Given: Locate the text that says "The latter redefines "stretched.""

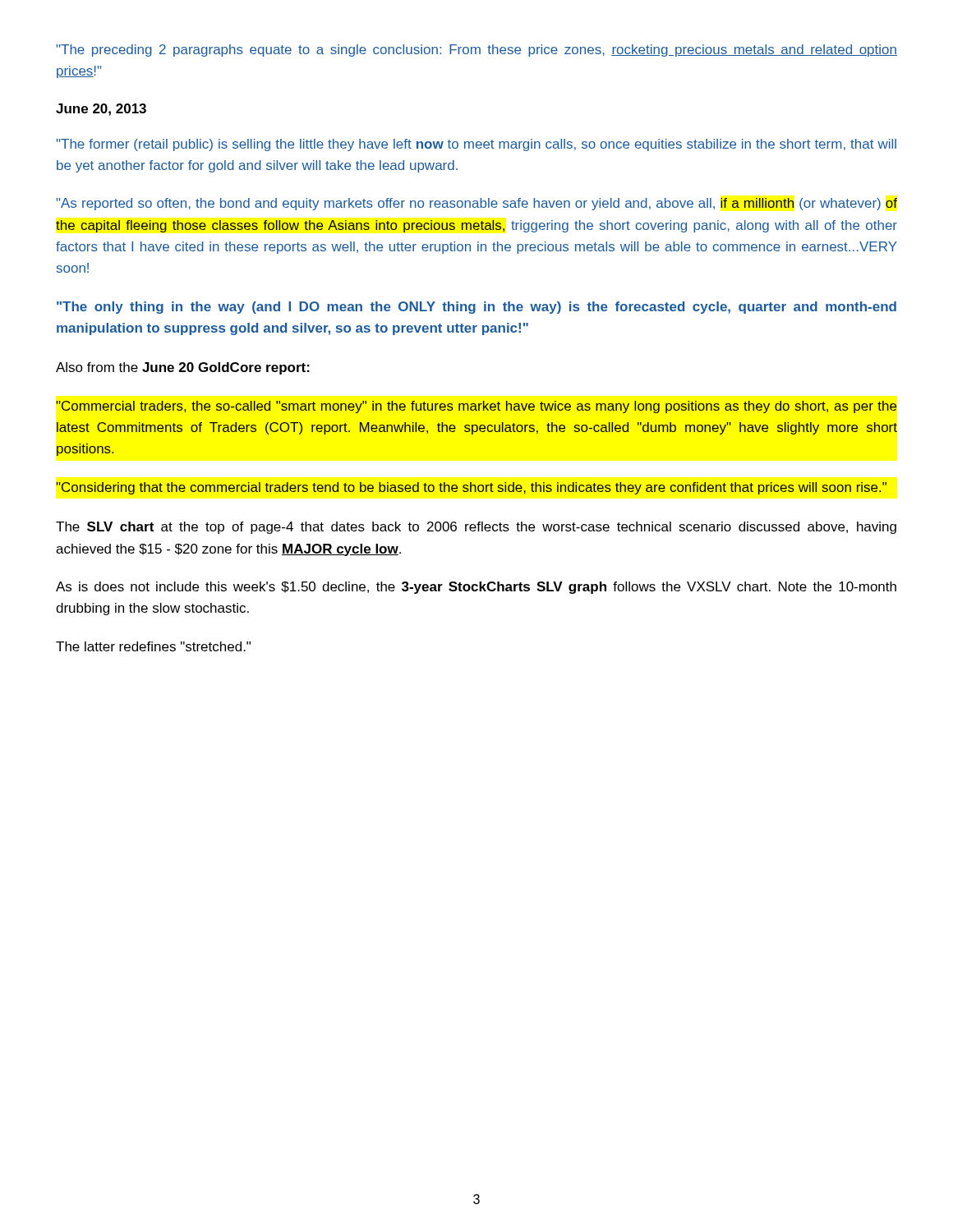Looking at the screenshot, I should [154, 646].
